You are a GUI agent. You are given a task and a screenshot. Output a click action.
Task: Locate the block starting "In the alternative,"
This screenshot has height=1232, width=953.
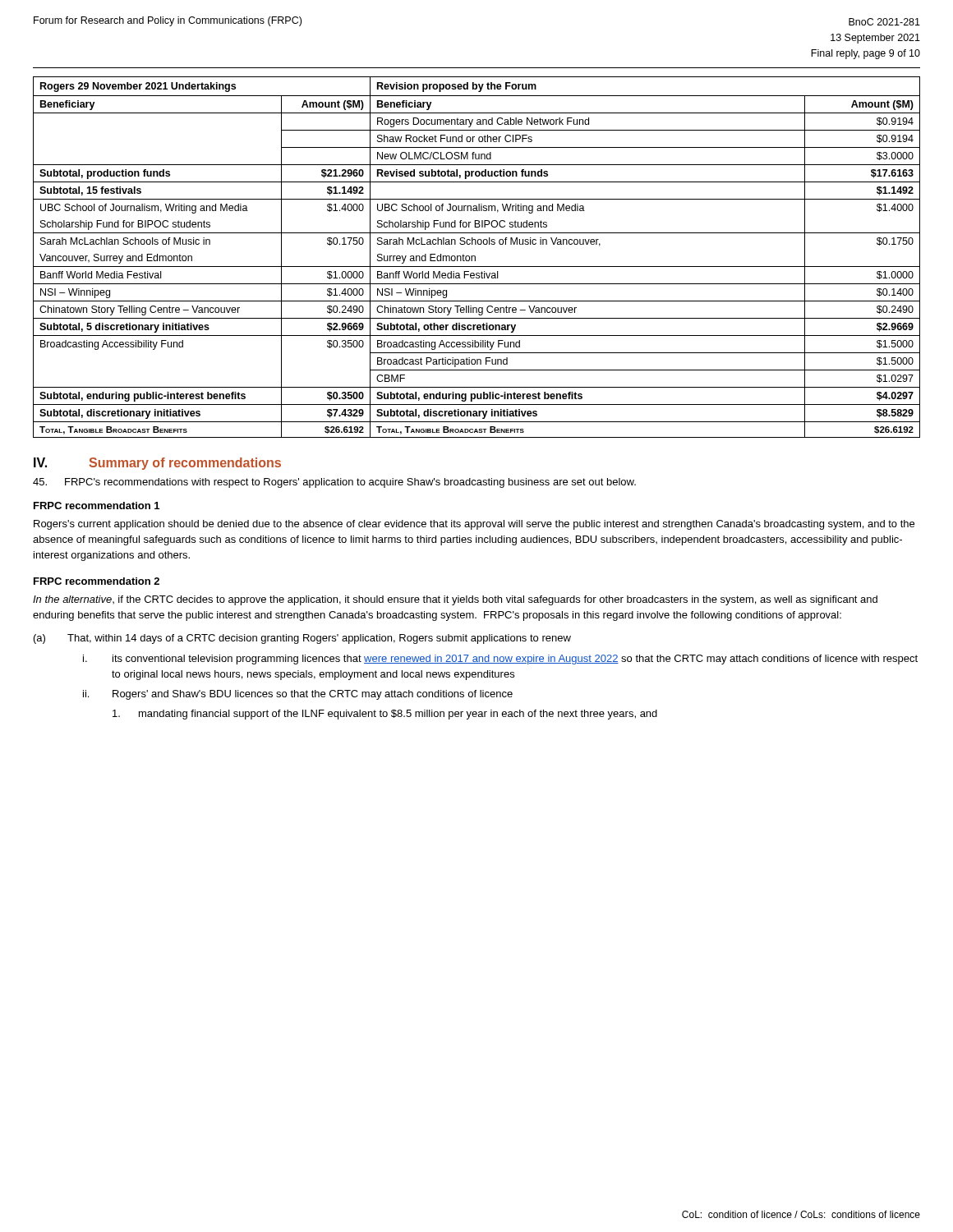455,607
